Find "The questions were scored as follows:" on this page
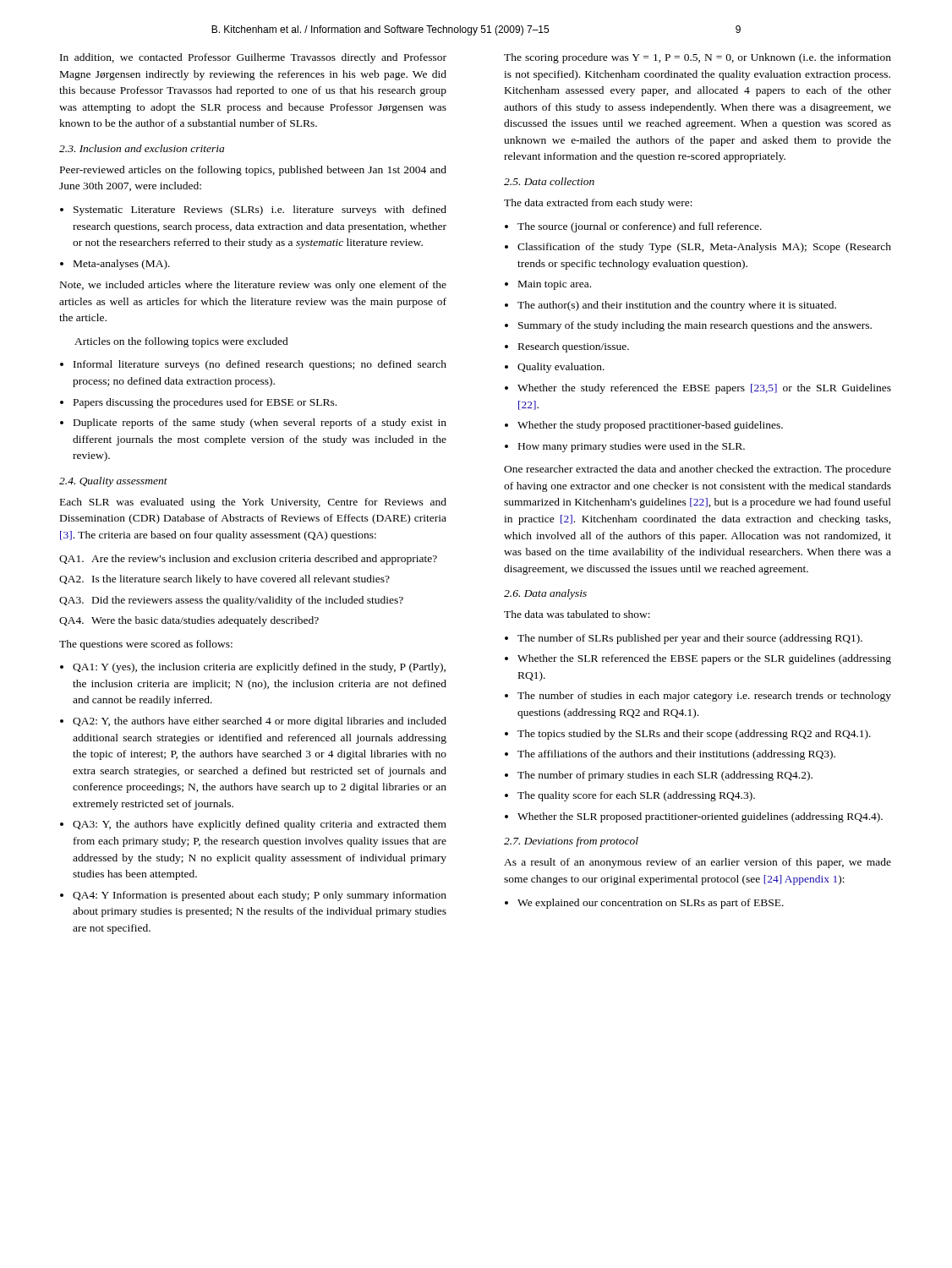Viewport: 952px width, 1268px height. coord(146,645)
